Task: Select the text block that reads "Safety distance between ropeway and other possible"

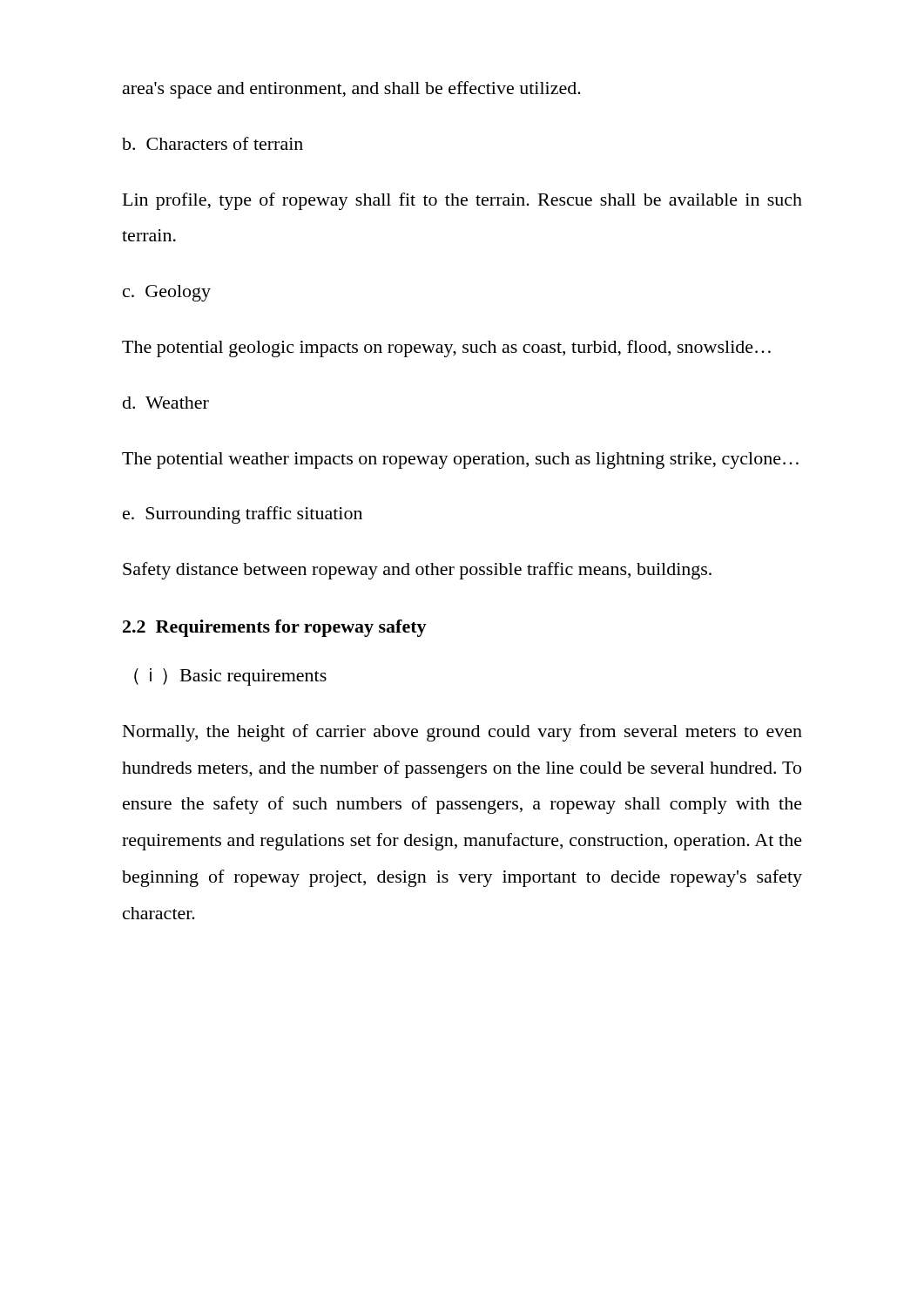Action: 417,569
